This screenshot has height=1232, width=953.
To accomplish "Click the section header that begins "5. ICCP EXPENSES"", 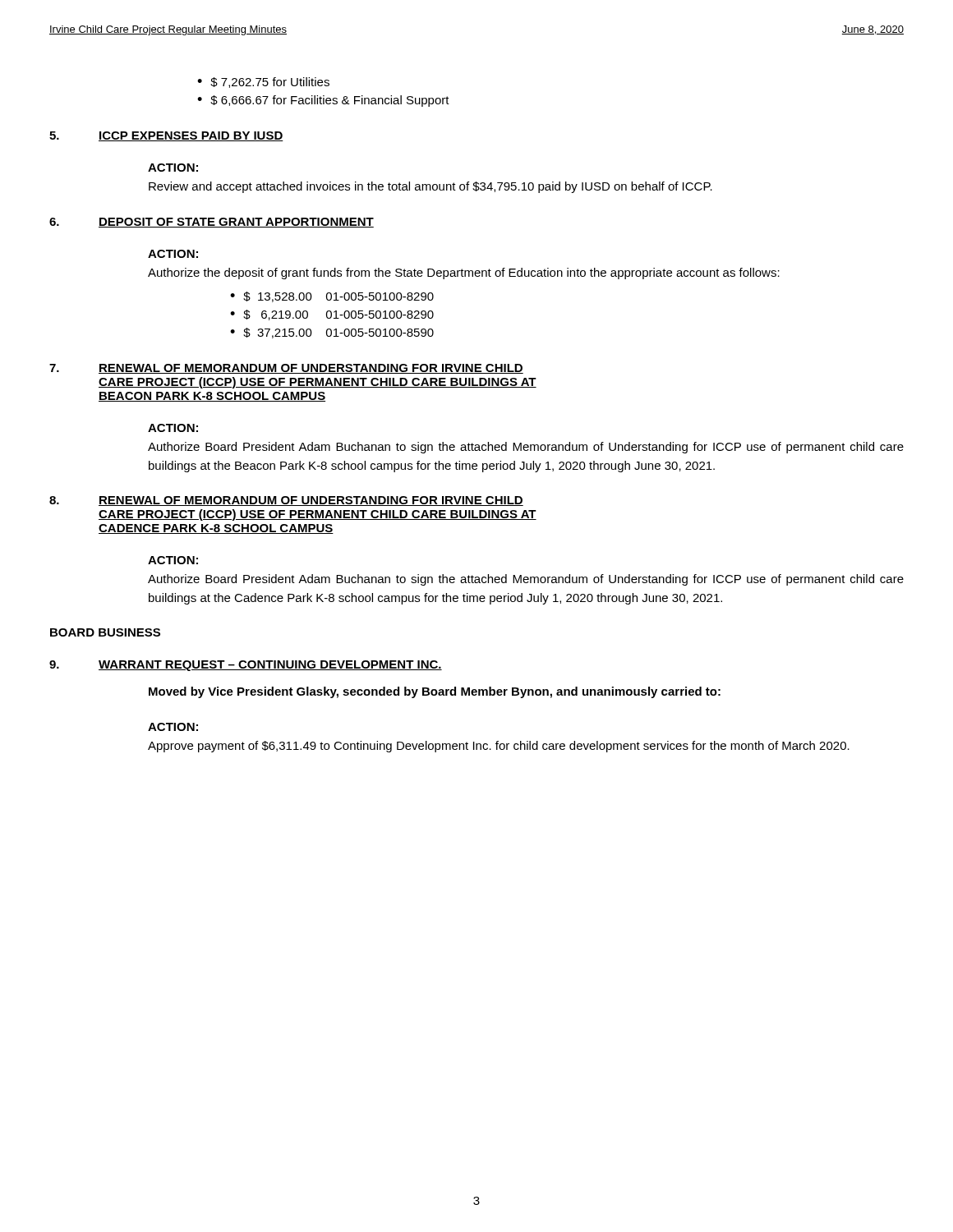I will [166, 135].
